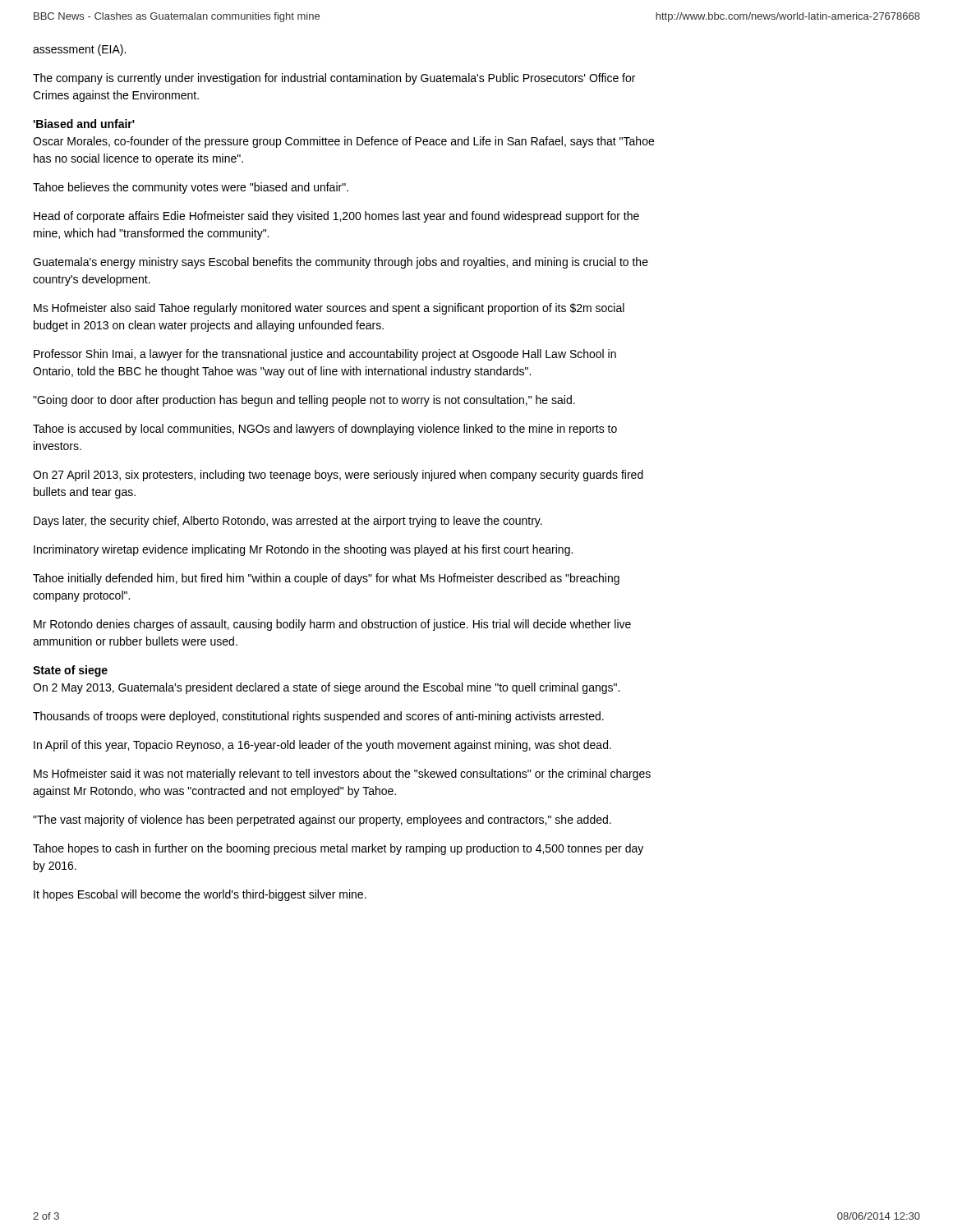Find the text block that says "Guatemala's energy ministry says"
The width and height of the screenshot is (953, 1232).
click(x=341, y=271)
